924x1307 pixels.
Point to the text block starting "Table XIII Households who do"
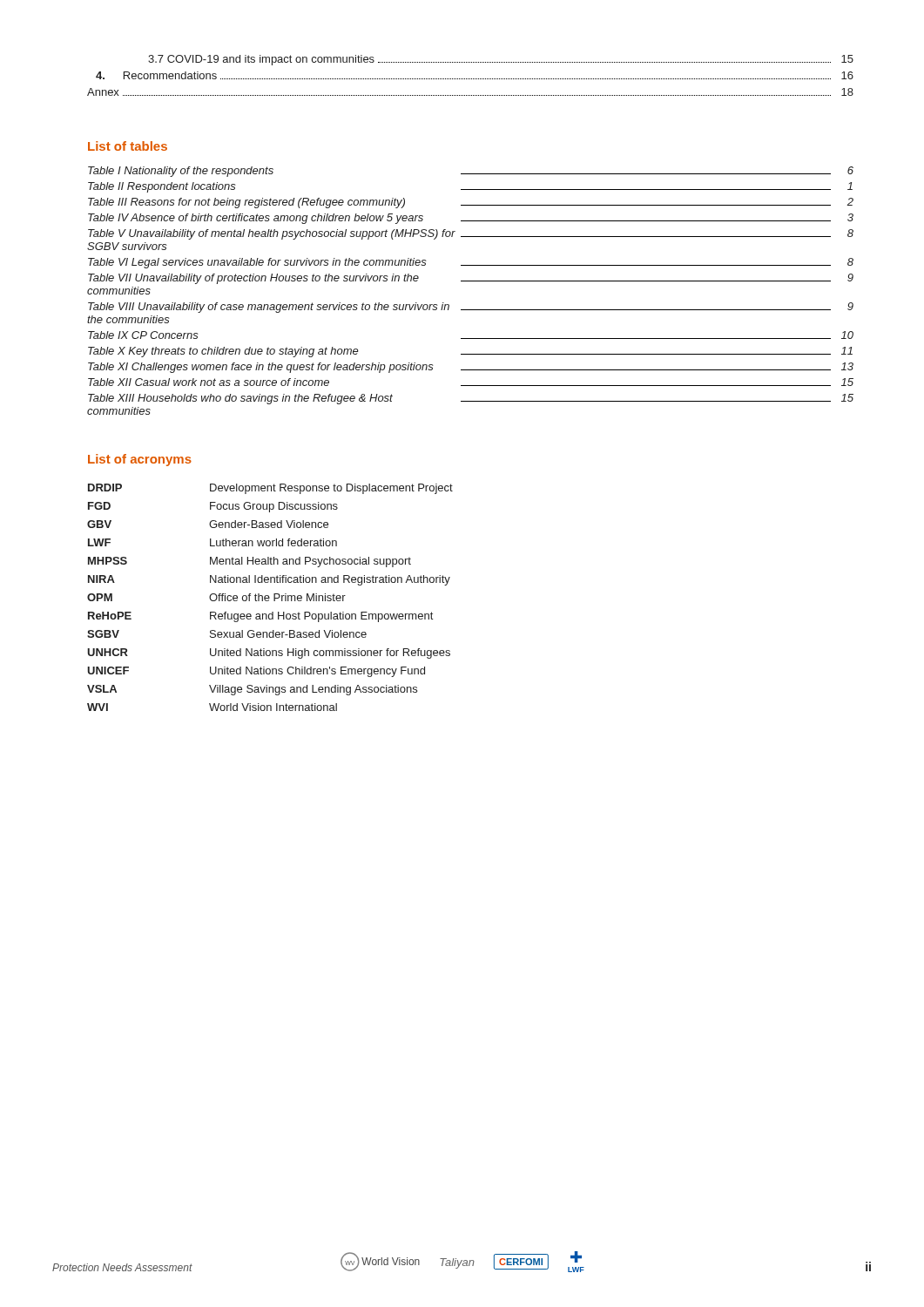[470, 404]
